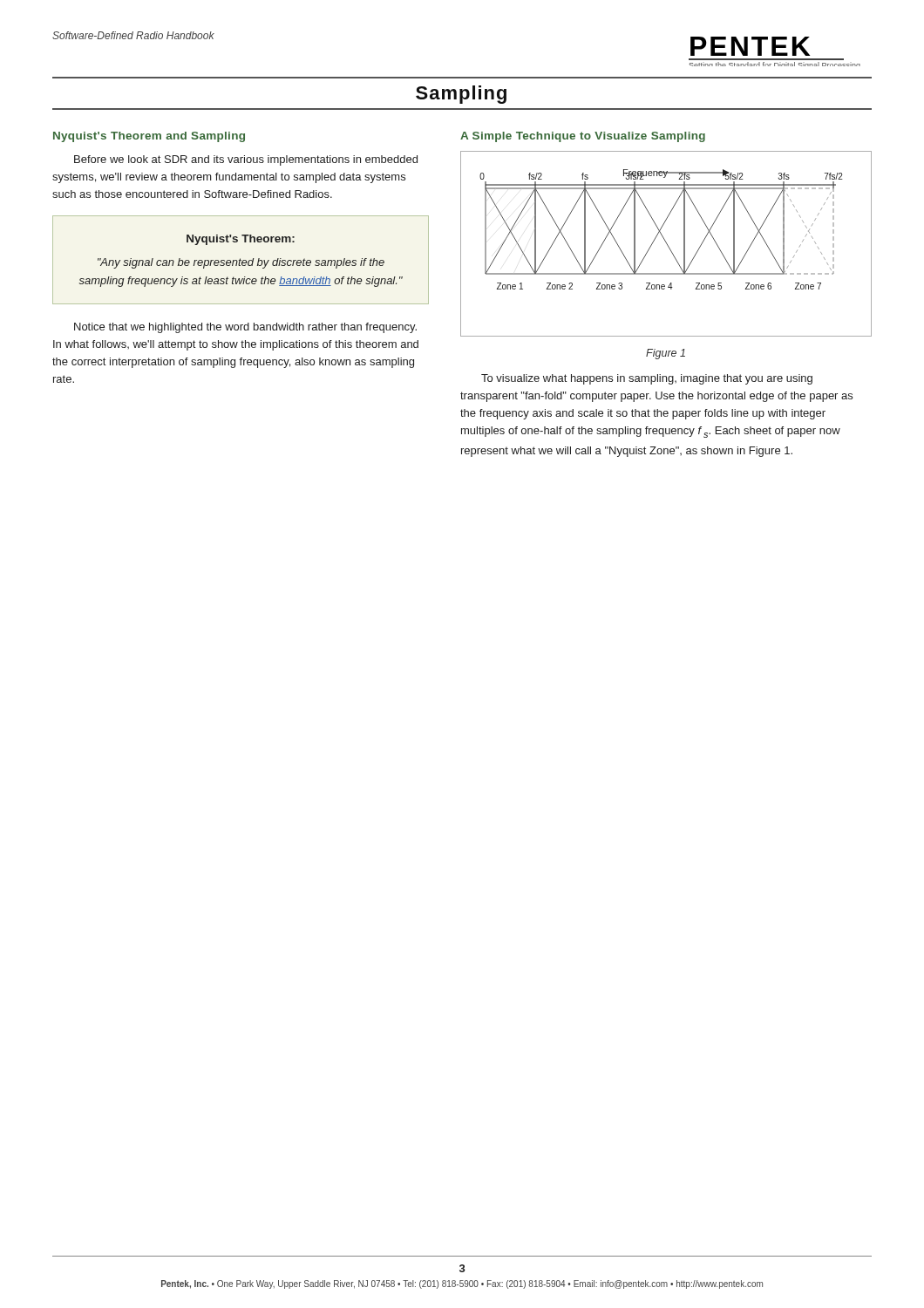Click on the text block that says "Notice that we highlighted the word"
Image resolution: width=924 pixels, height=1308 pixels.
pos(241,353)
